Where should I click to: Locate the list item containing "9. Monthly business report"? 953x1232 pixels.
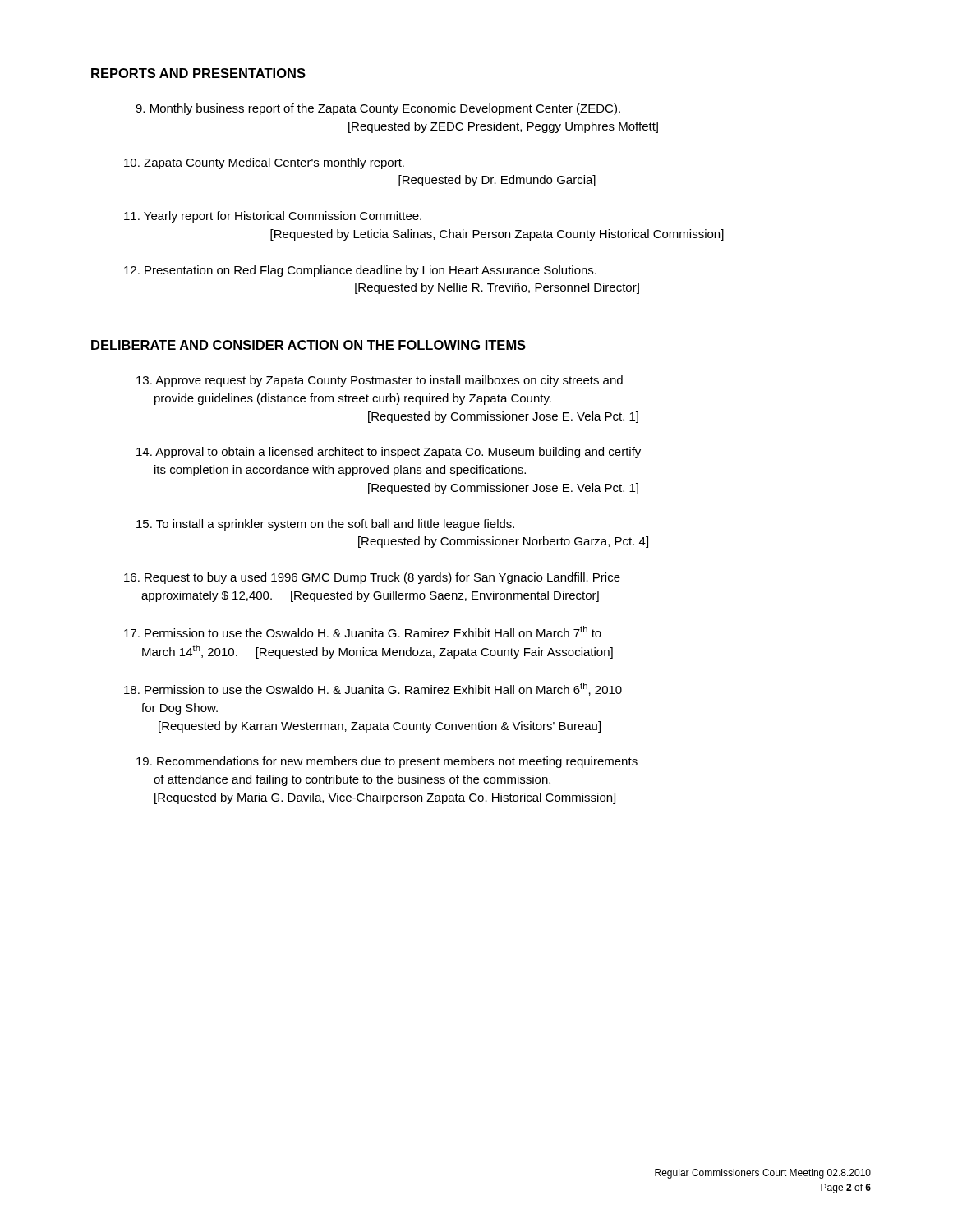tap(503, 117)
